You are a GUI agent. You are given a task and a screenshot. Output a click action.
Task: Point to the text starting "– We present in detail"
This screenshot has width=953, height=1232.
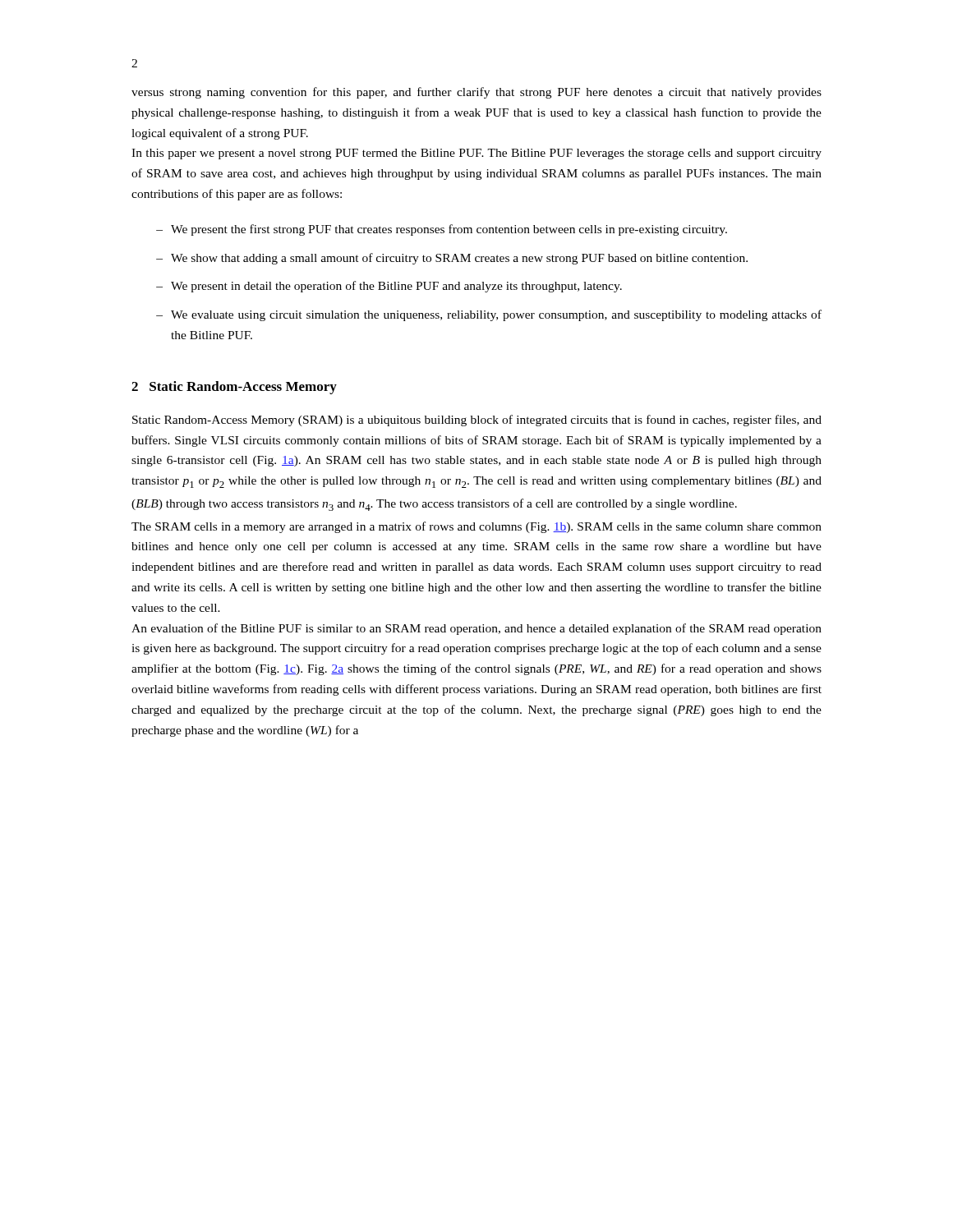(476, 286)
